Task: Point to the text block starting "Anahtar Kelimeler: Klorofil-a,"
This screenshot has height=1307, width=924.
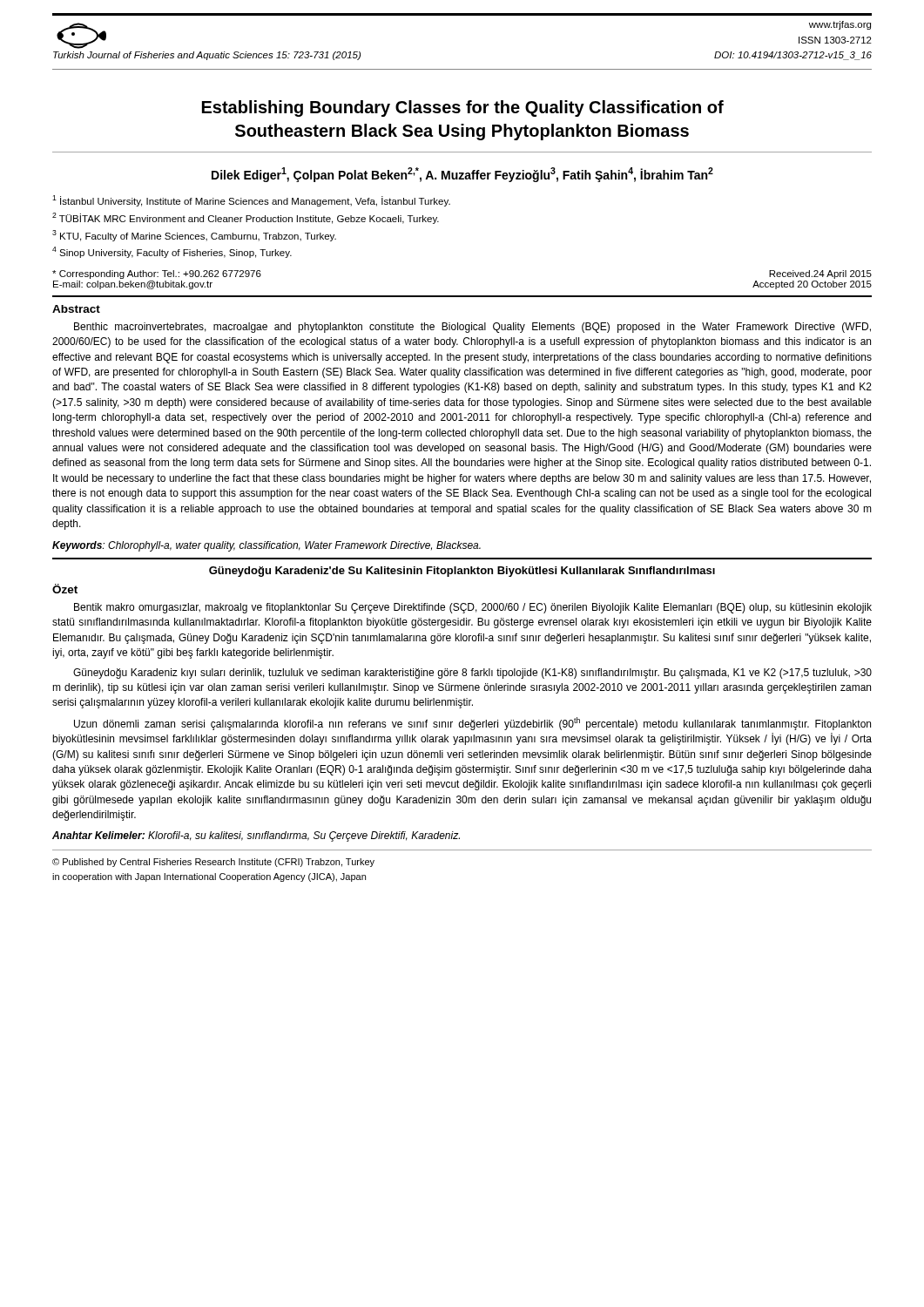Action: (x=257, y=835)
